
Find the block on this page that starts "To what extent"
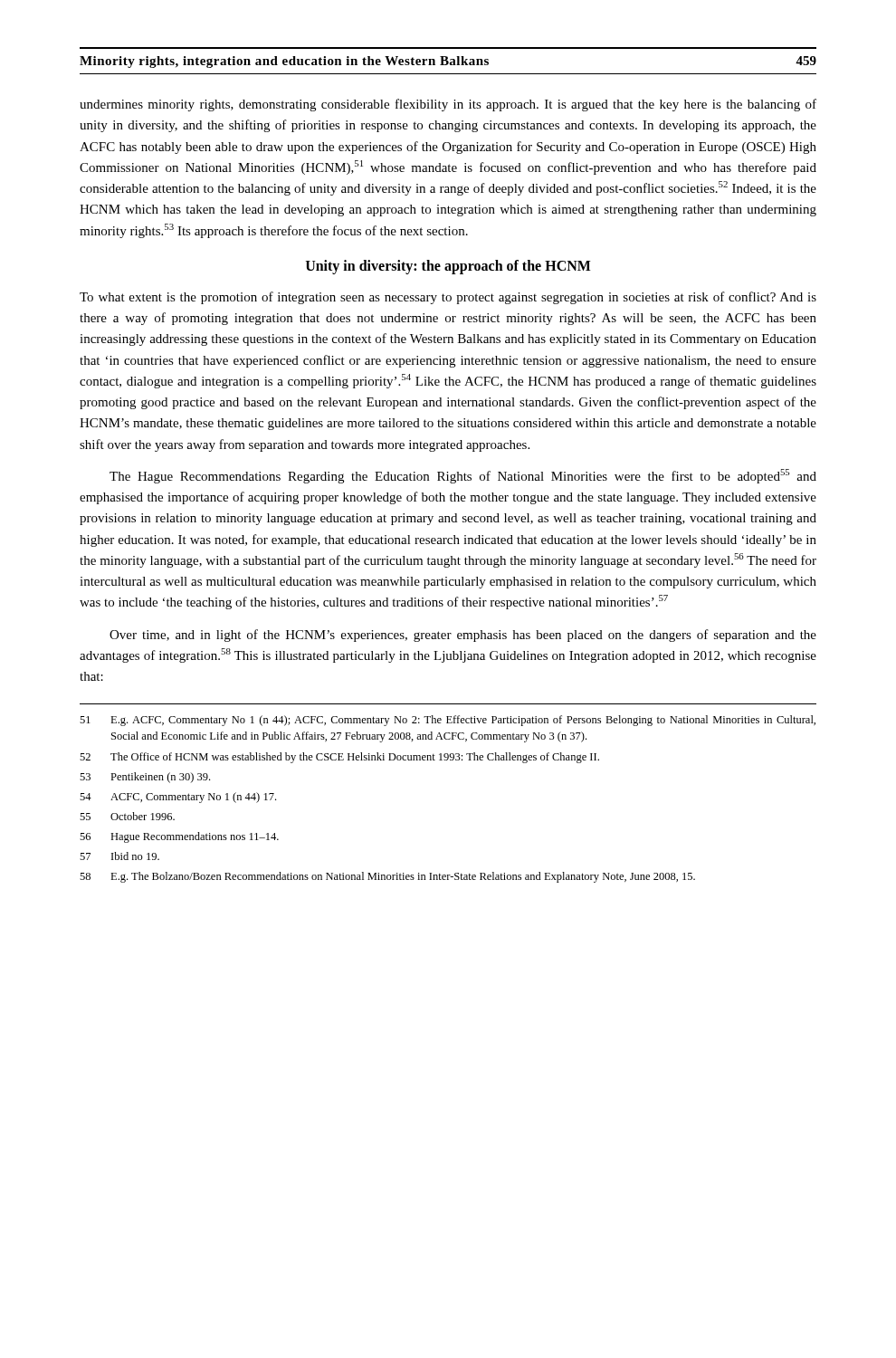(x=448, y=371)
